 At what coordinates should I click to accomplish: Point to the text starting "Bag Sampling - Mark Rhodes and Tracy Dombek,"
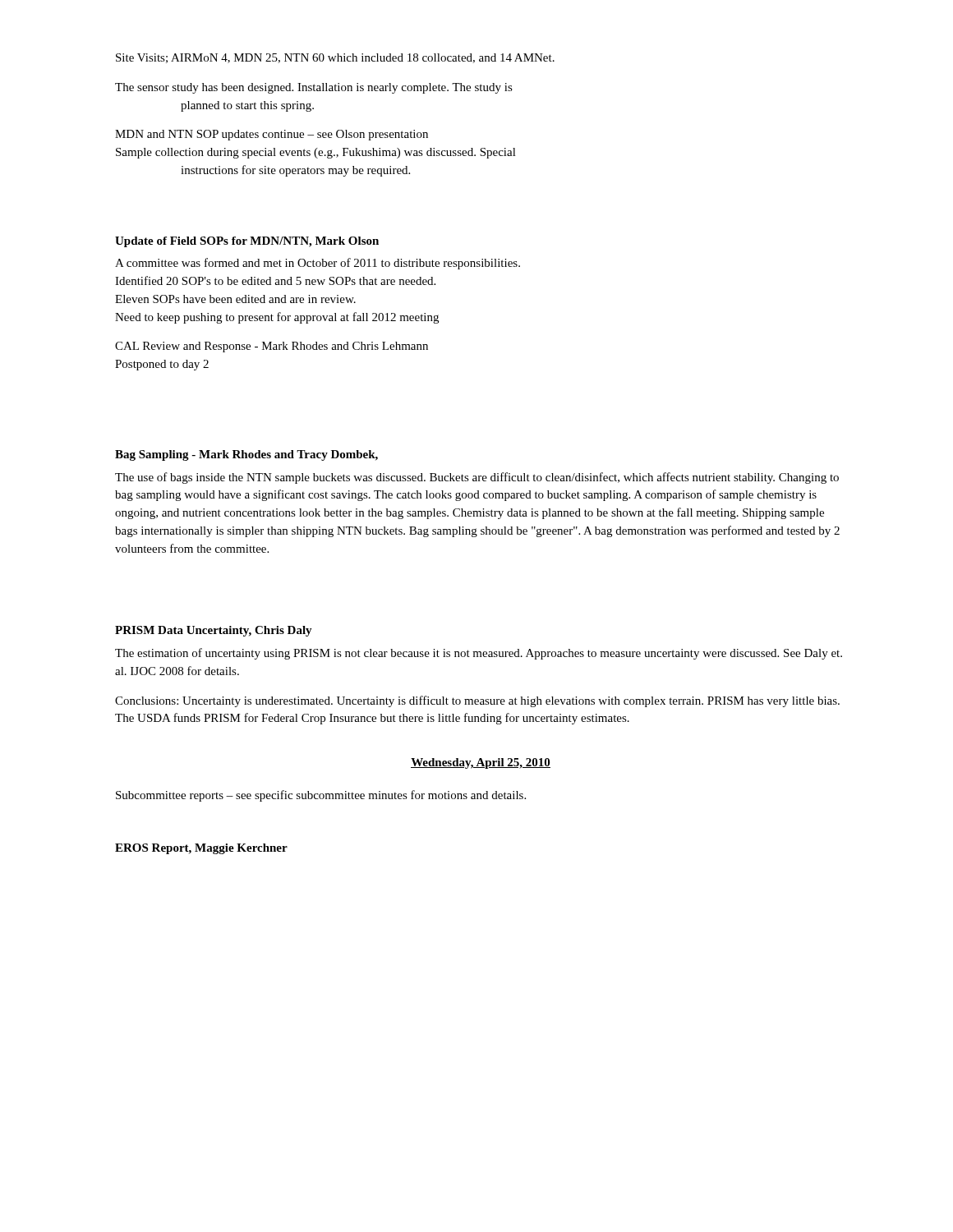(x=247, y=454)
